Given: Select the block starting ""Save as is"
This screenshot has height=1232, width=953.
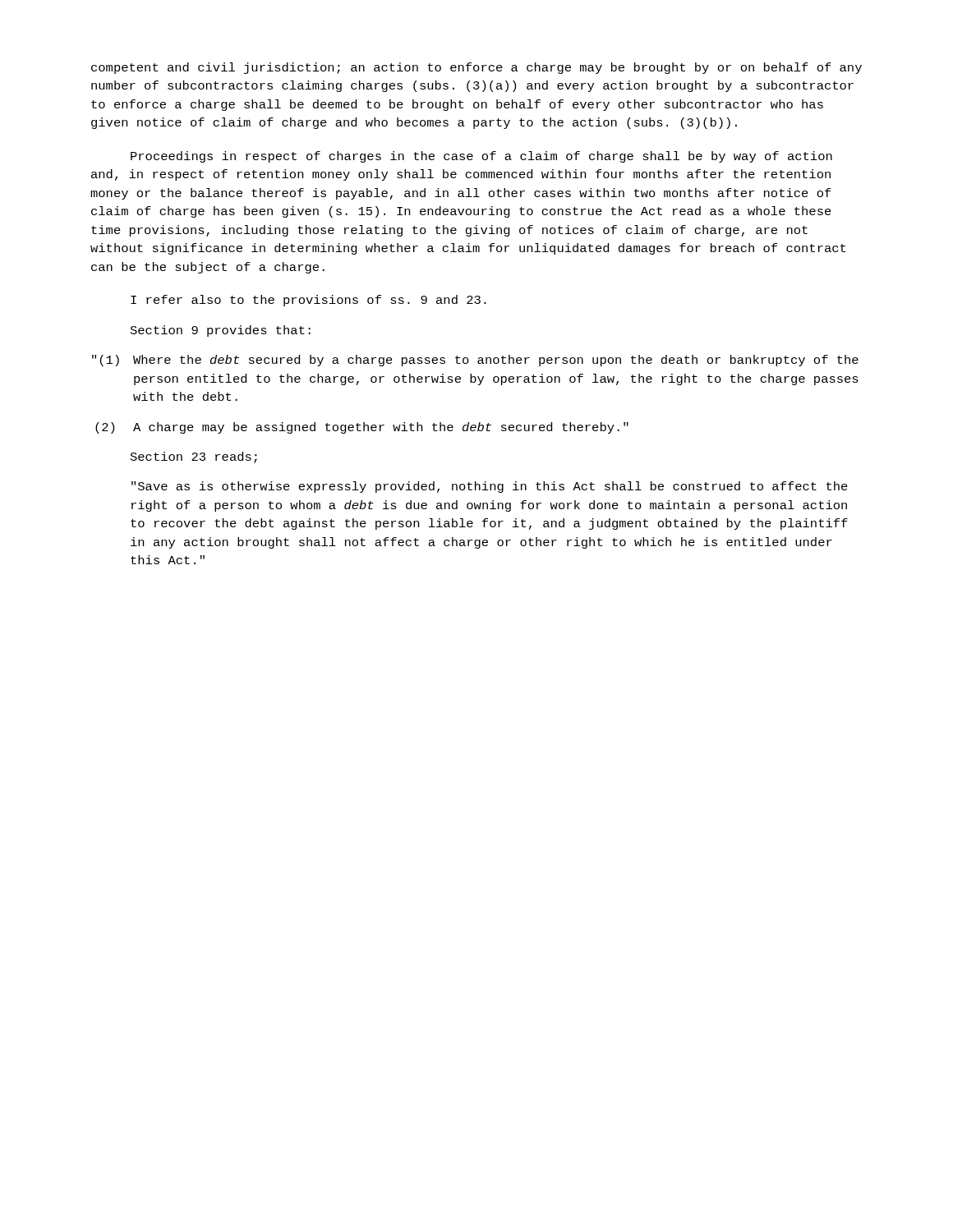Looking at the screenshot, I should pos(489,524).
